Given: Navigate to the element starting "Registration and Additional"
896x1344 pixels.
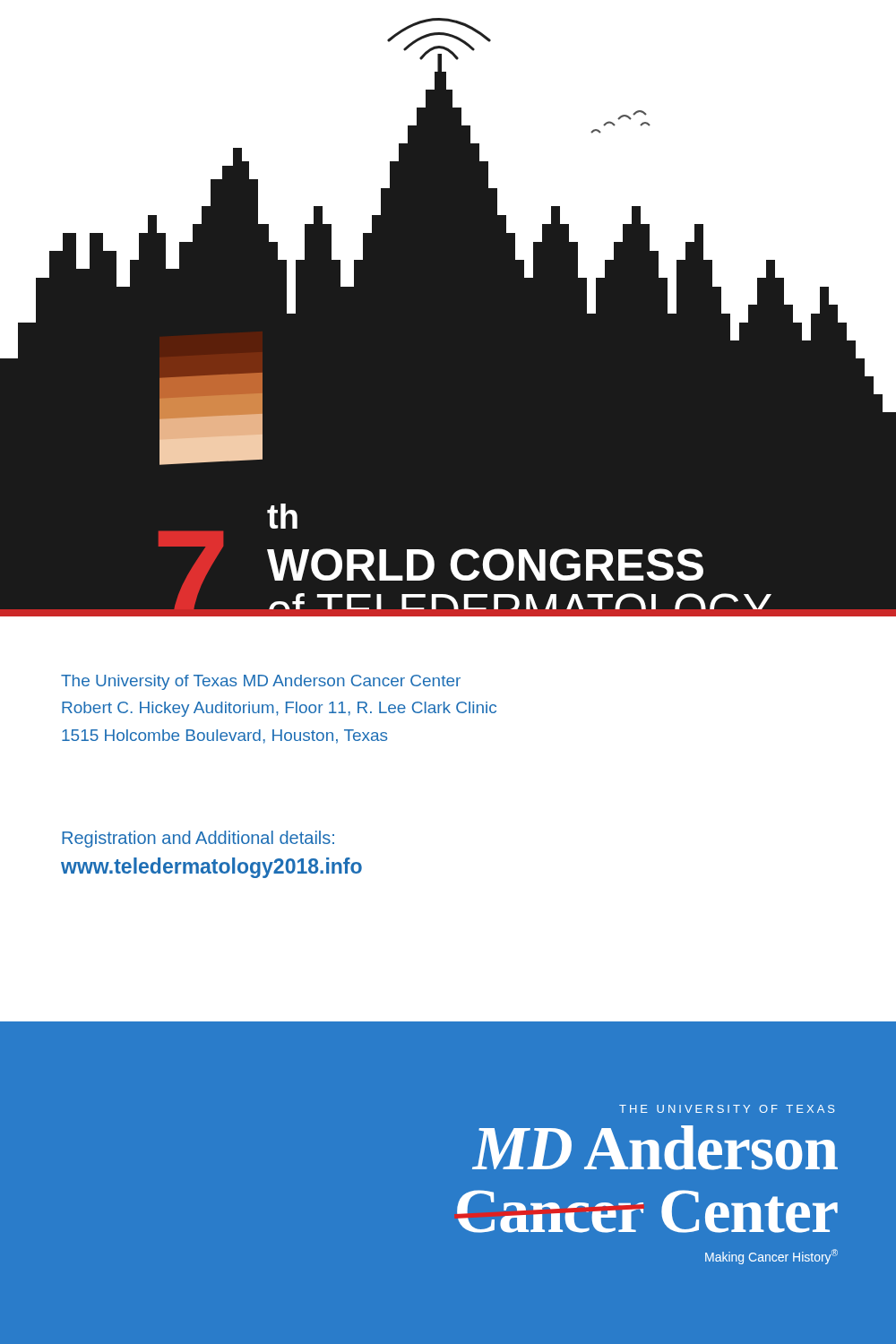Looking at the screenshot, I should [x=212, y=853].
